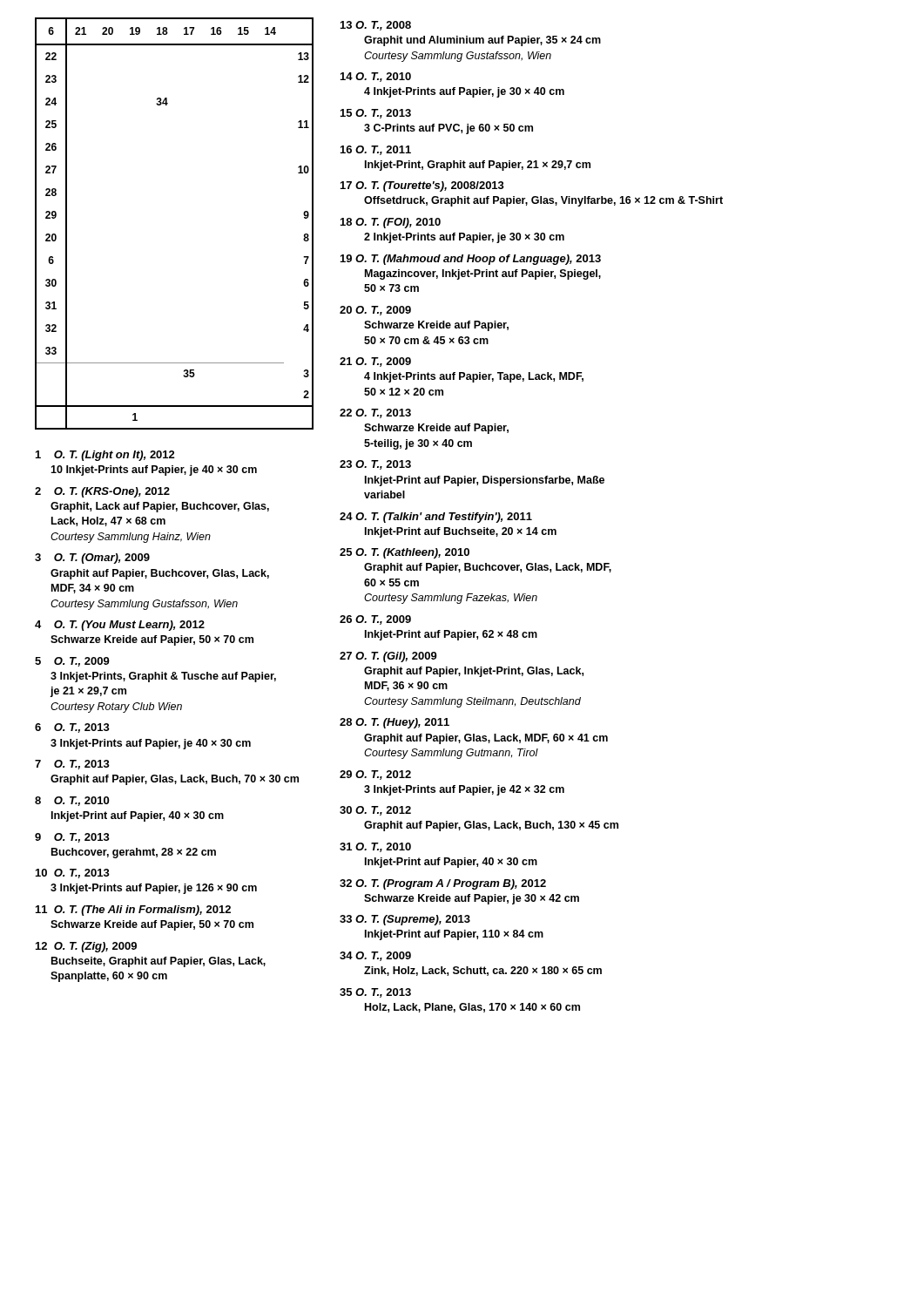The height and width of the screenshot is (1307, 924).
Task: Click on the list item that says "18 O. T. (FOI), 2010 2 Inkjet-Prints auf"
Action: (x=391, y=223)
